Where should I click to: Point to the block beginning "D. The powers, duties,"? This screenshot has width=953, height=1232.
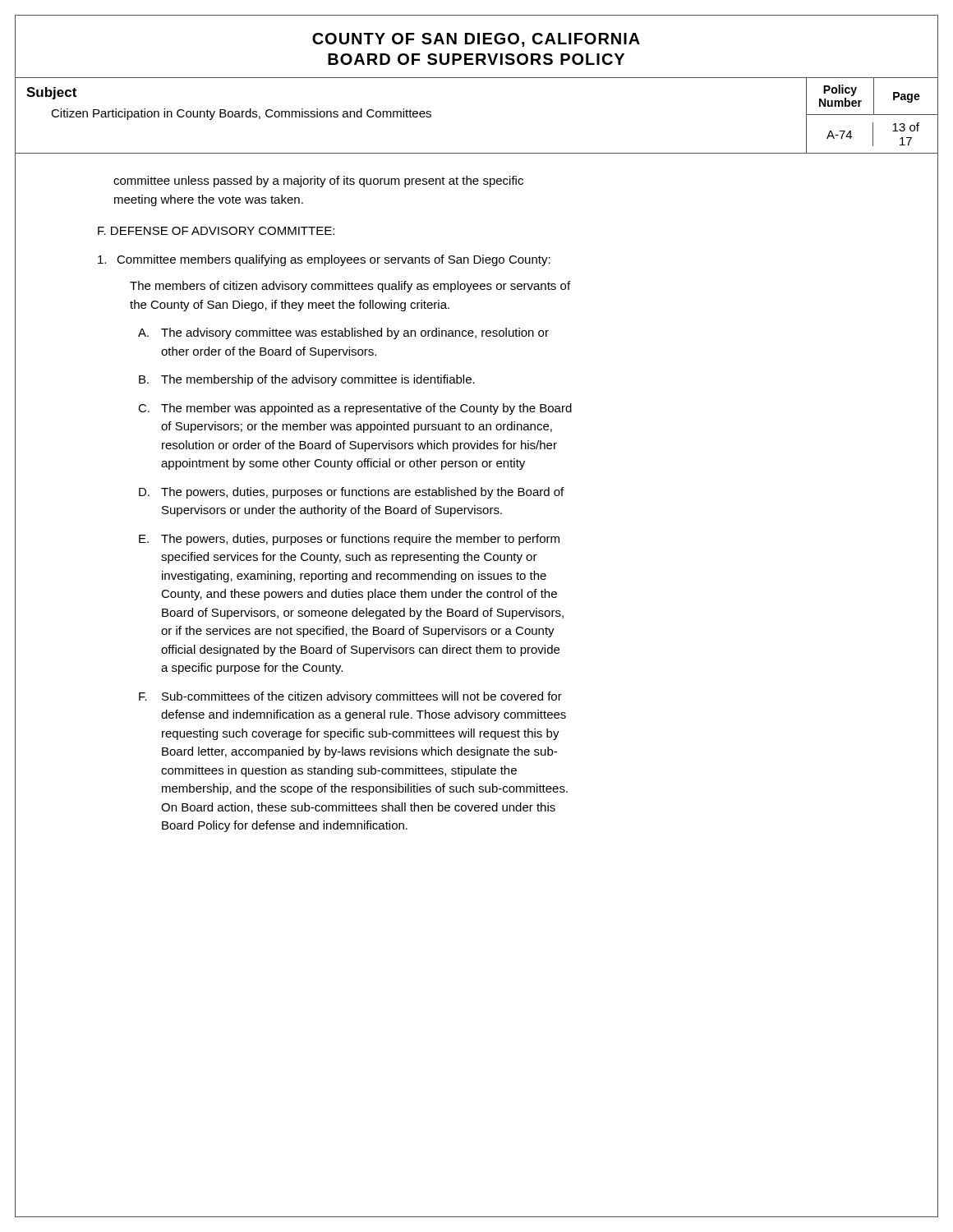351,501
